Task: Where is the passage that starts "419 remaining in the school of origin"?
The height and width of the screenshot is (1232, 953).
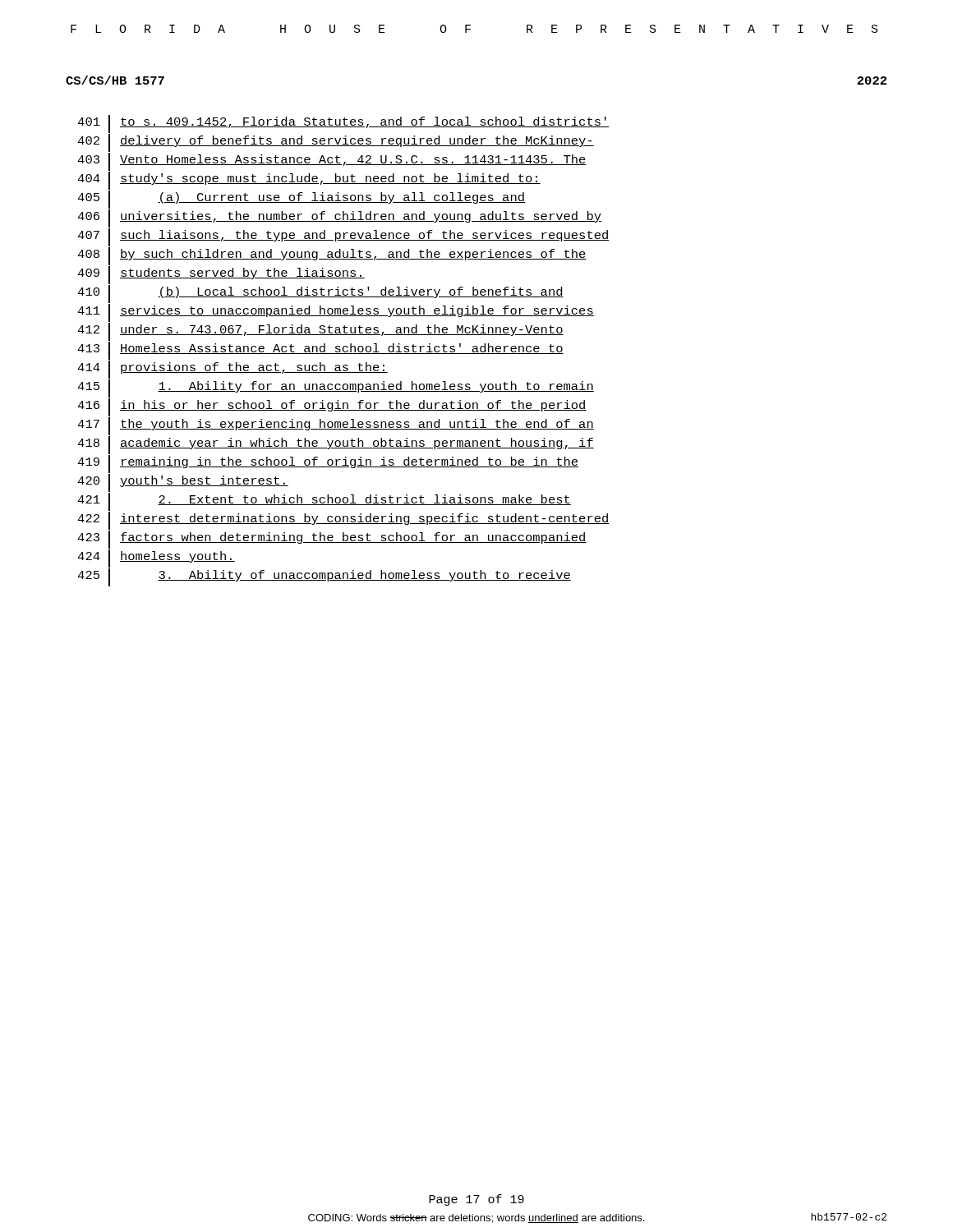Action: 322,464
